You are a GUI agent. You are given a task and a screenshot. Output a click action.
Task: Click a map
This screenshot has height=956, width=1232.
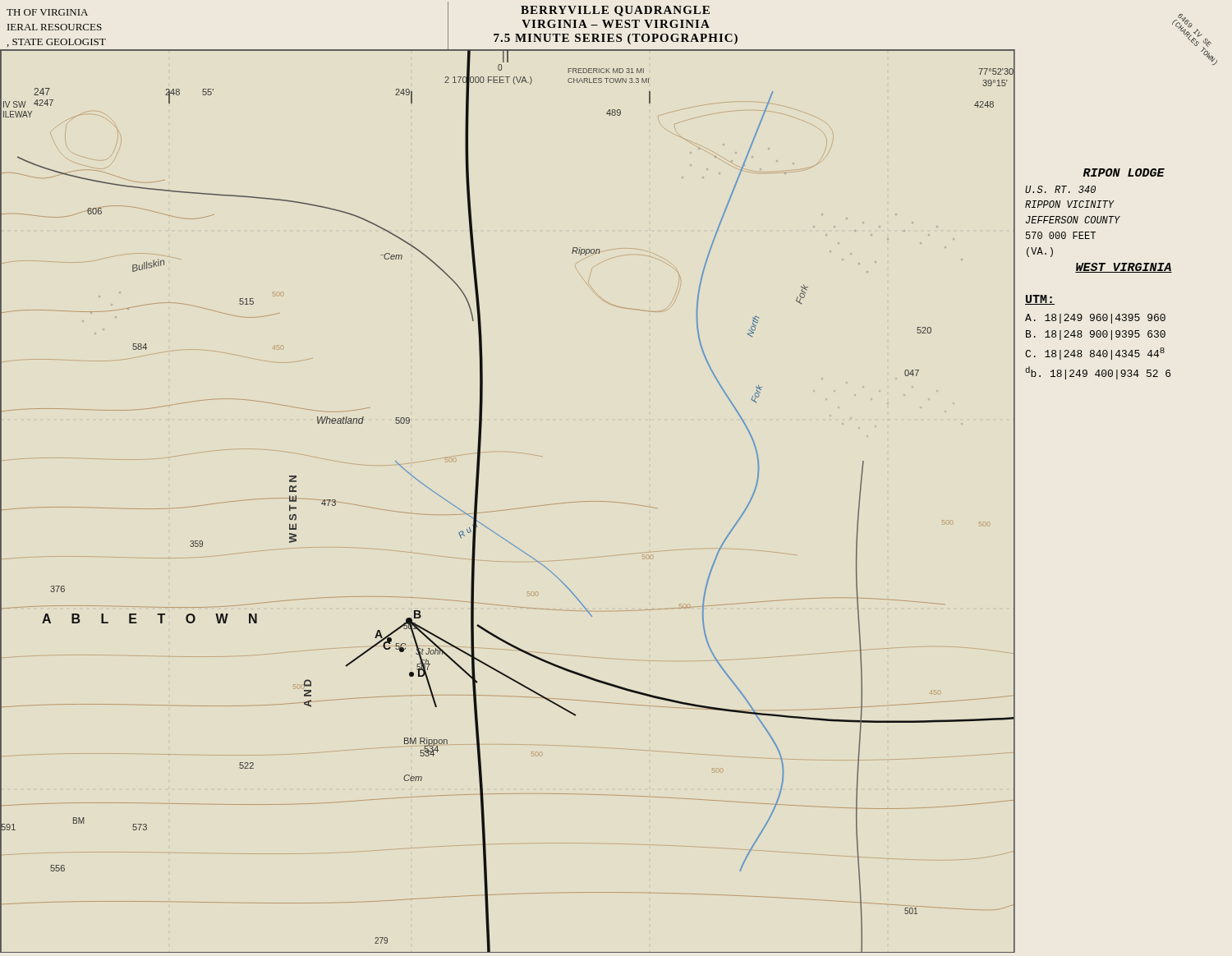pos(507,501)
